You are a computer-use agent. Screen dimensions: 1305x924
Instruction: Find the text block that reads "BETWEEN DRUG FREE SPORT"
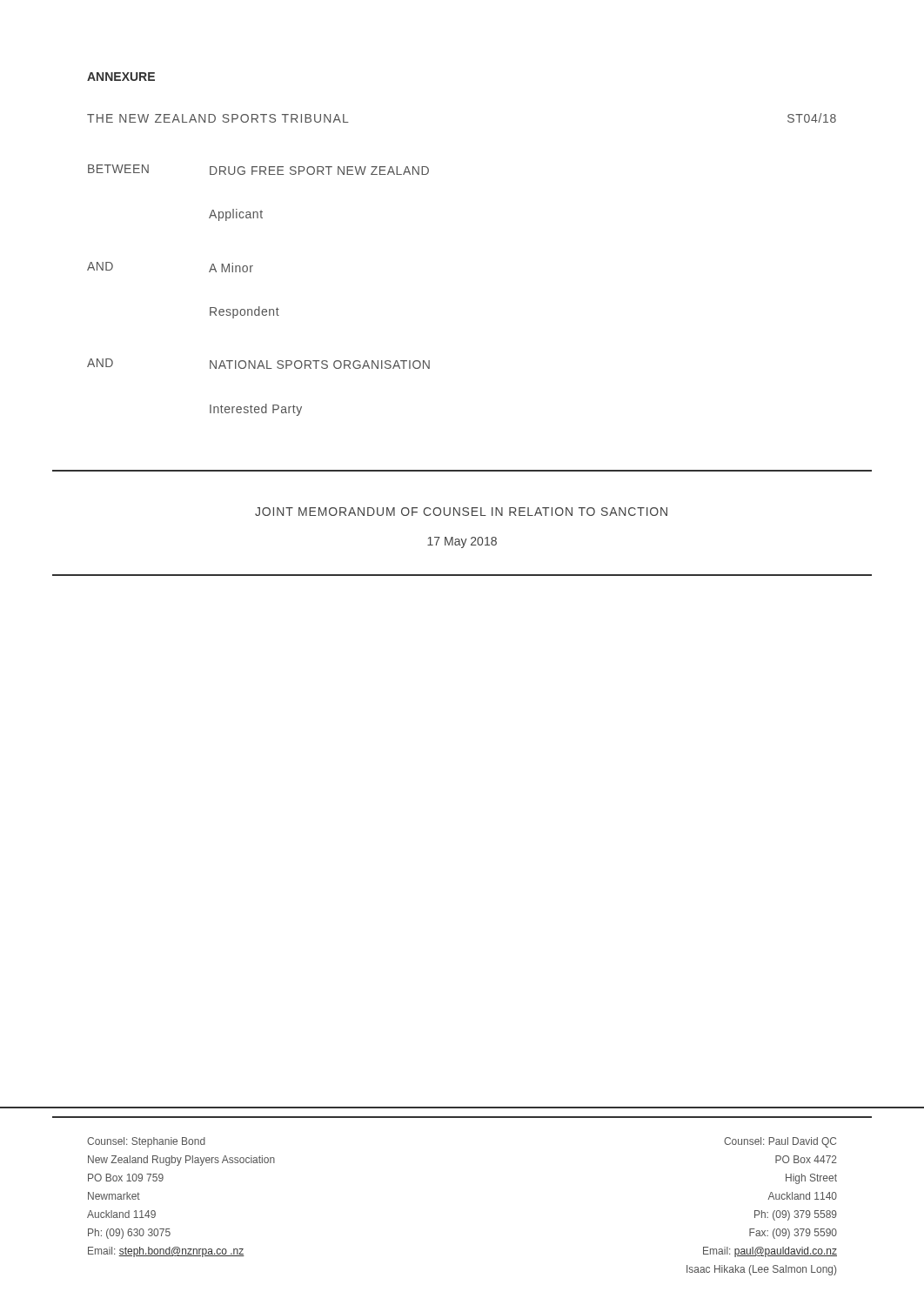pos(258,170)
